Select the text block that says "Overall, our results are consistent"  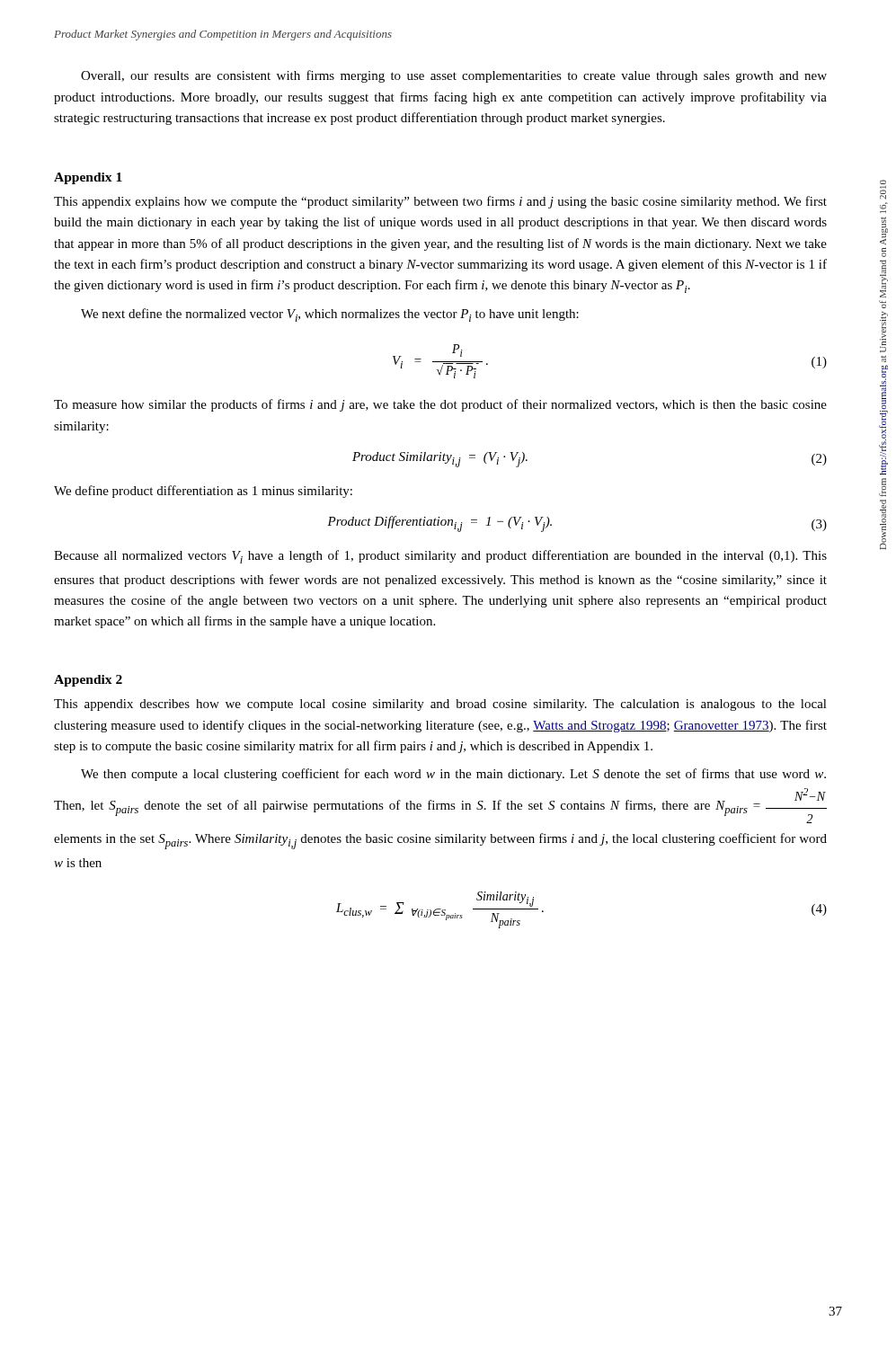[x=440, y=97]
